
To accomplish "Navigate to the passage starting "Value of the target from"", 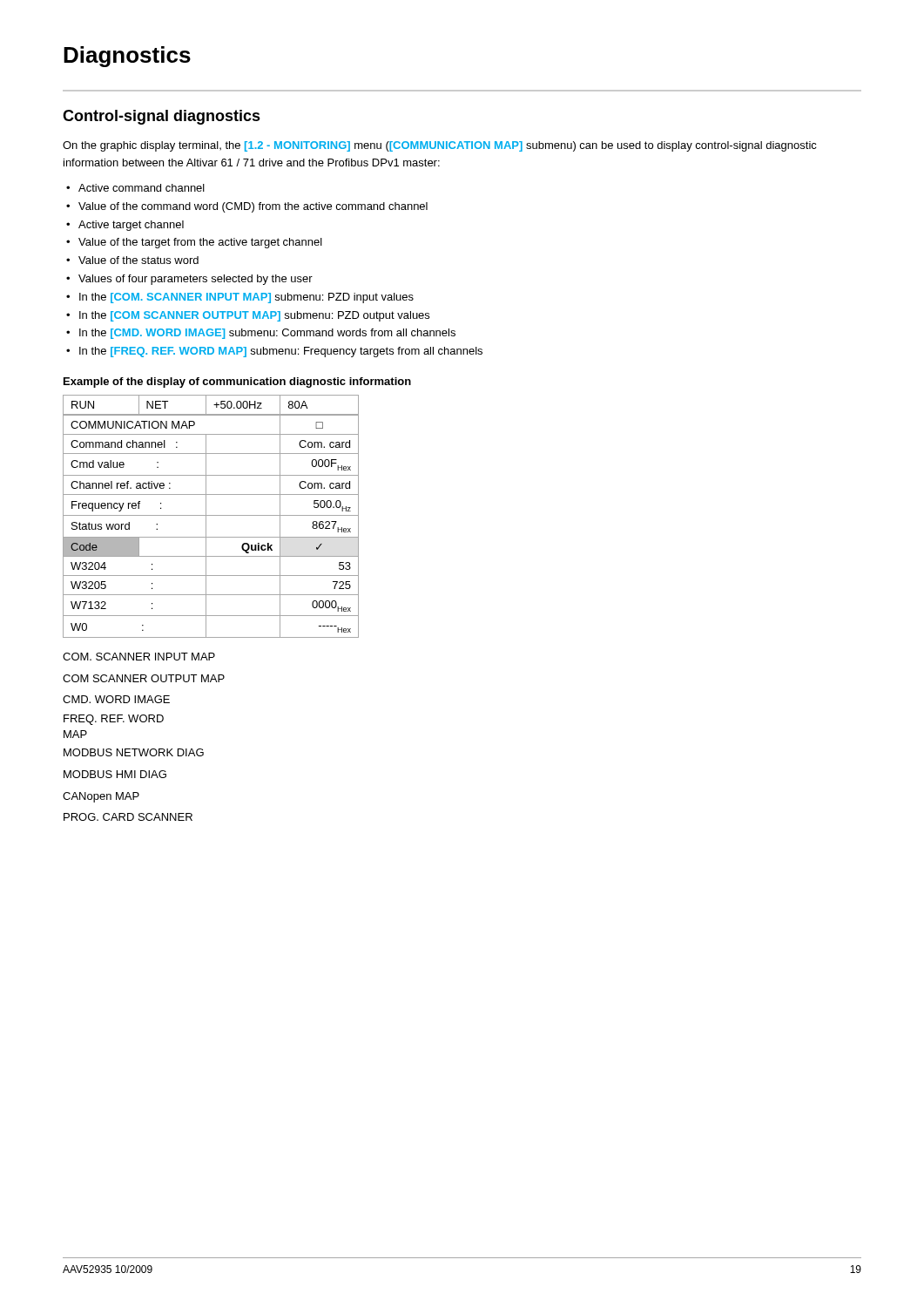I will 200,242.
